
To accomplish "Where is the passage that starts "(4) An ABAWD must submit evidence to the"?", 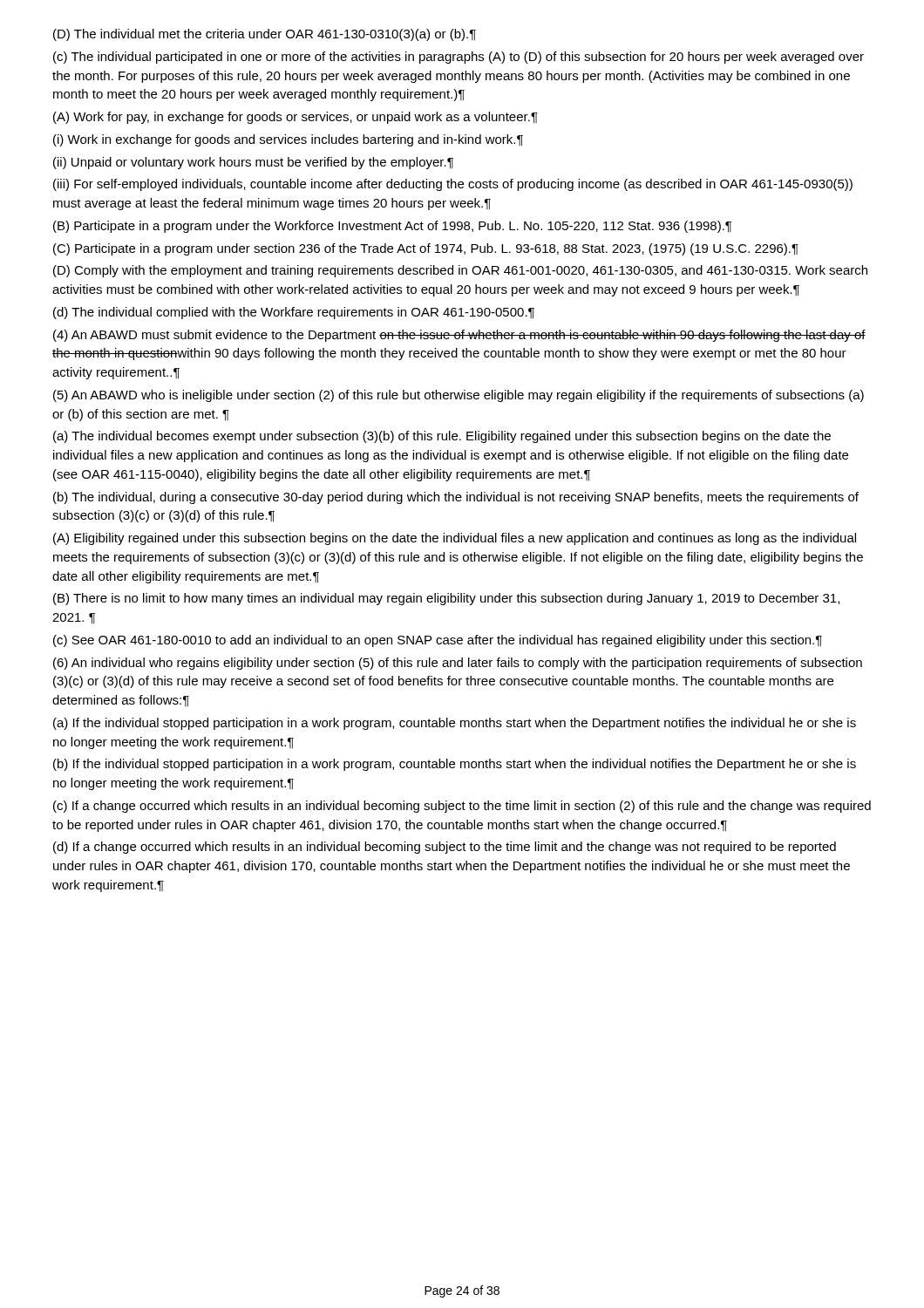I will pos(462,353).
